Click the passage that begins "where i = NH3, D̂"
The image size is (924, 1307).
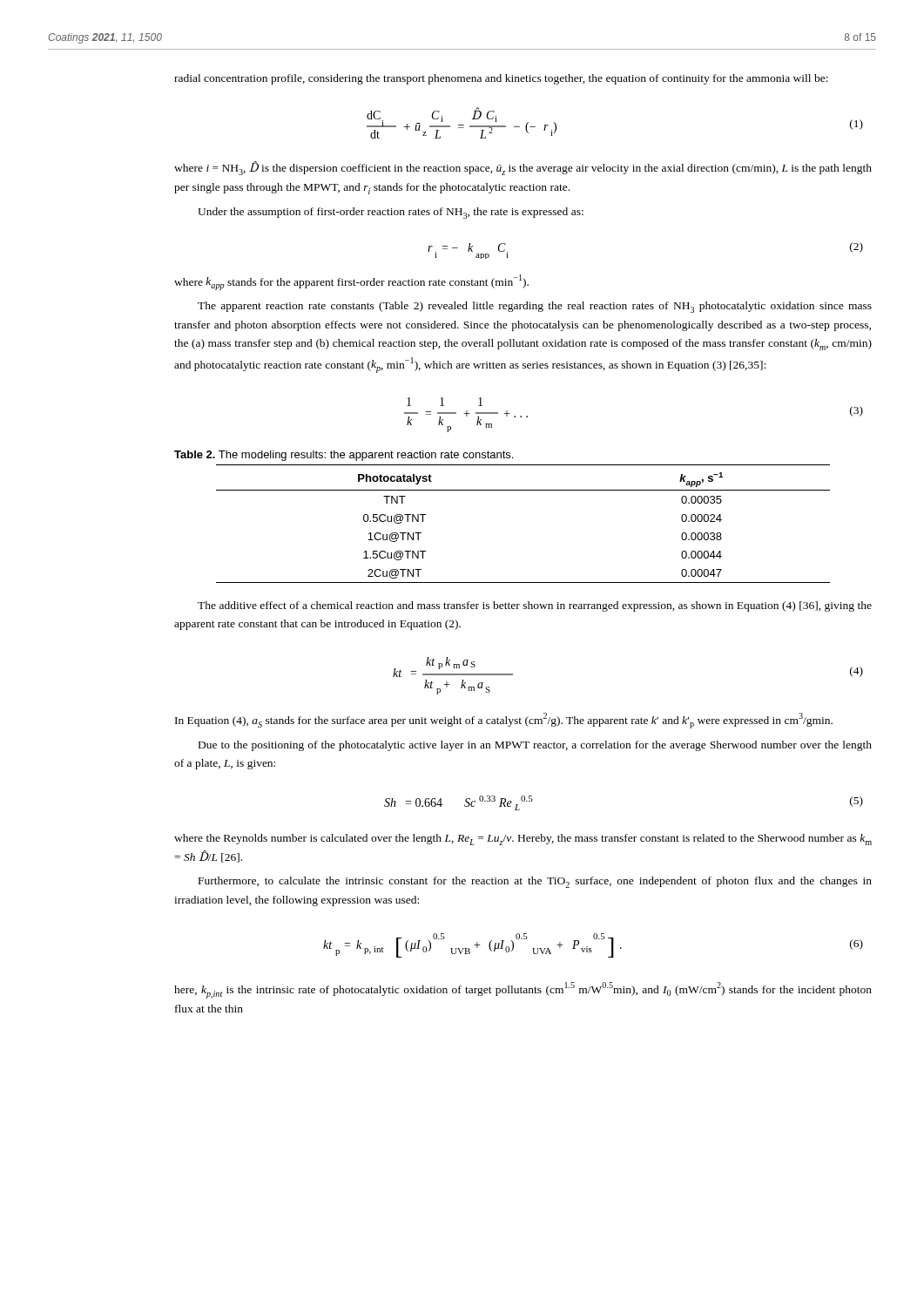[523, 178]
